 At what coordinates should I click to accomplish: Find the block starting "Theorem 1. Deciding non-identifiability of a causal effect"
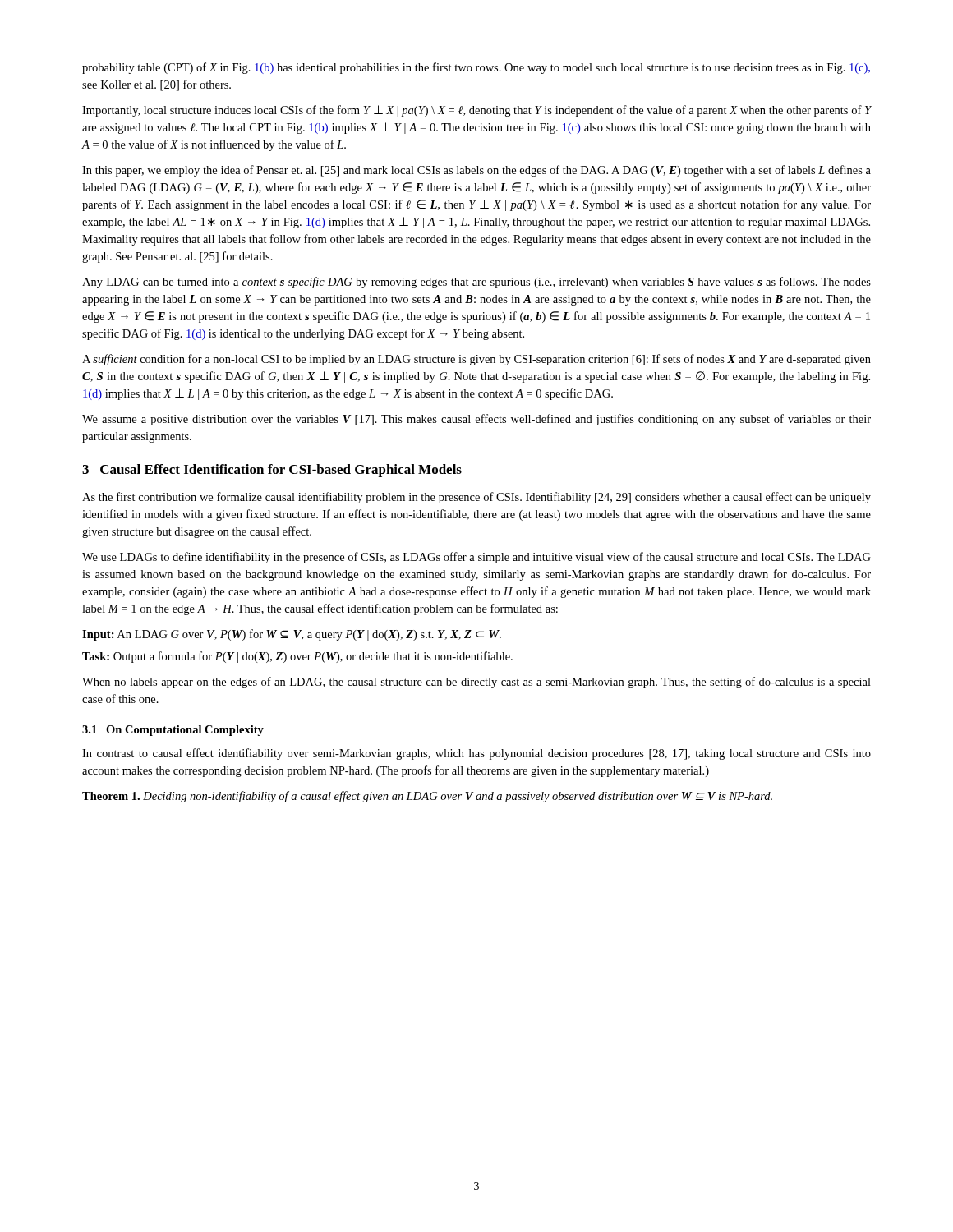coord(476,796)
